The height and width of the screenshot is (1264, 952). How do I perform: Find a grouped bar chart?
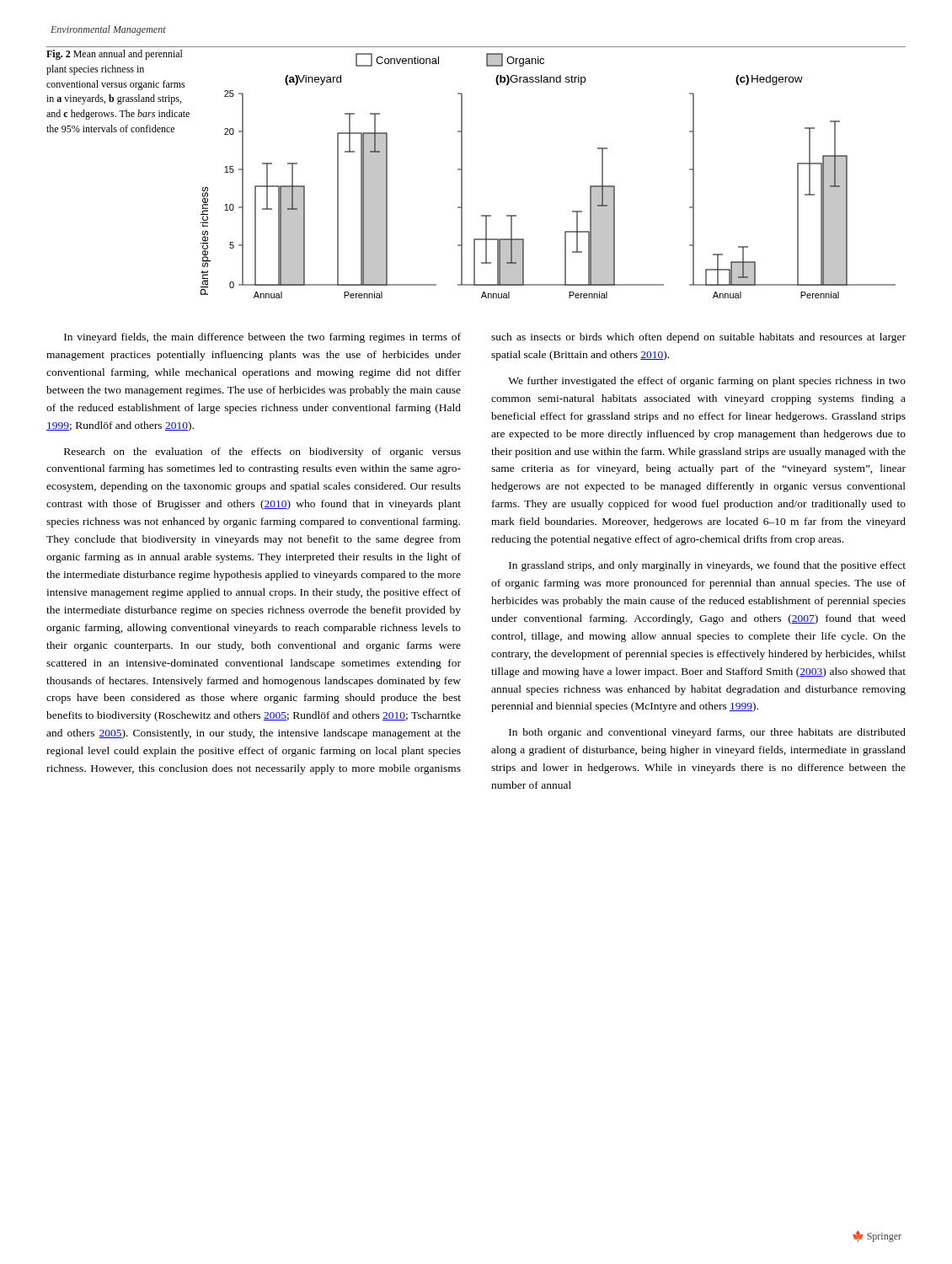(x=551, y=178)
